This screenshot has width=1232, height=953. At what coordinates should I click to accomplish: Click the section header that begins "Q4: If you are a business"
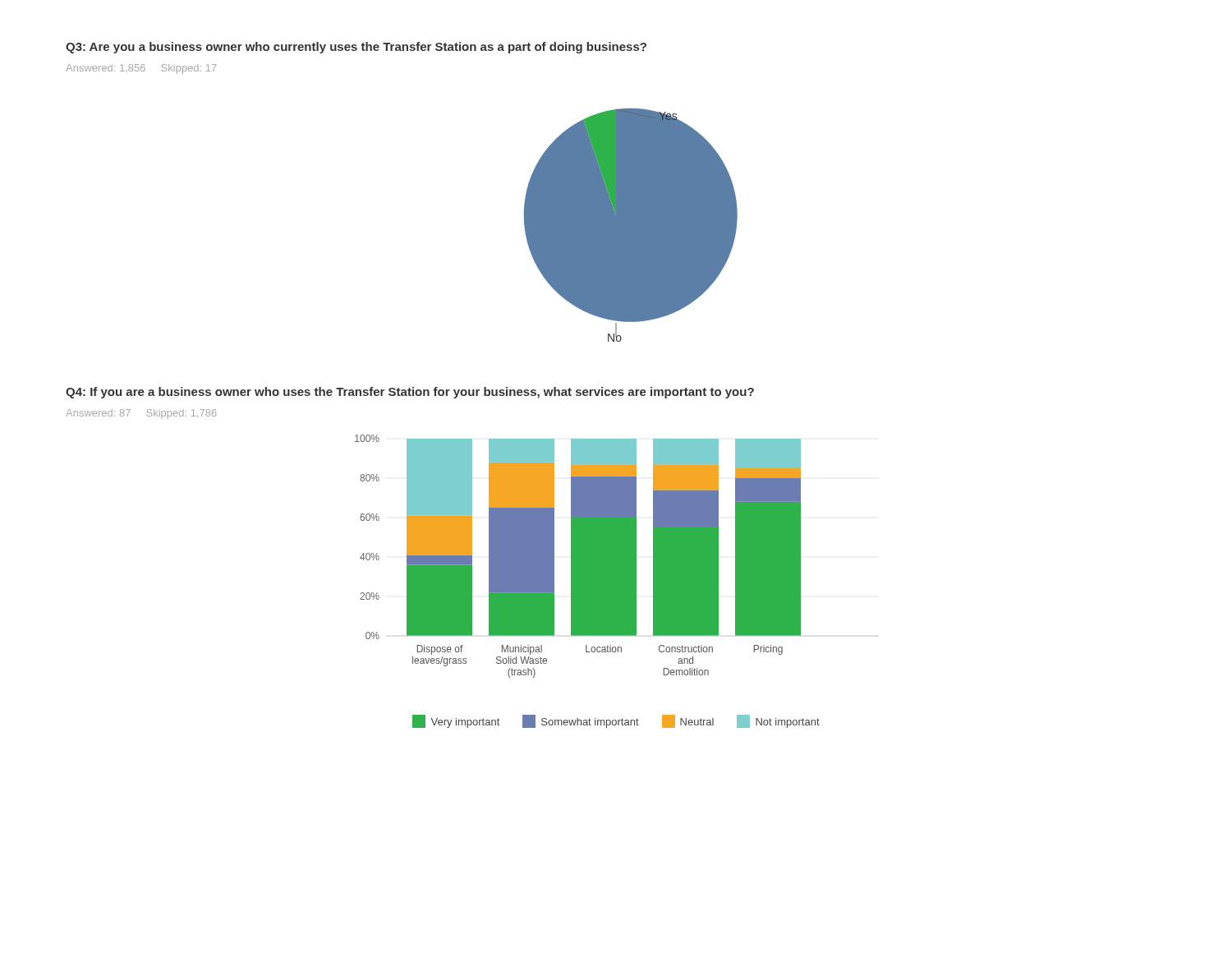pos(410,391)
